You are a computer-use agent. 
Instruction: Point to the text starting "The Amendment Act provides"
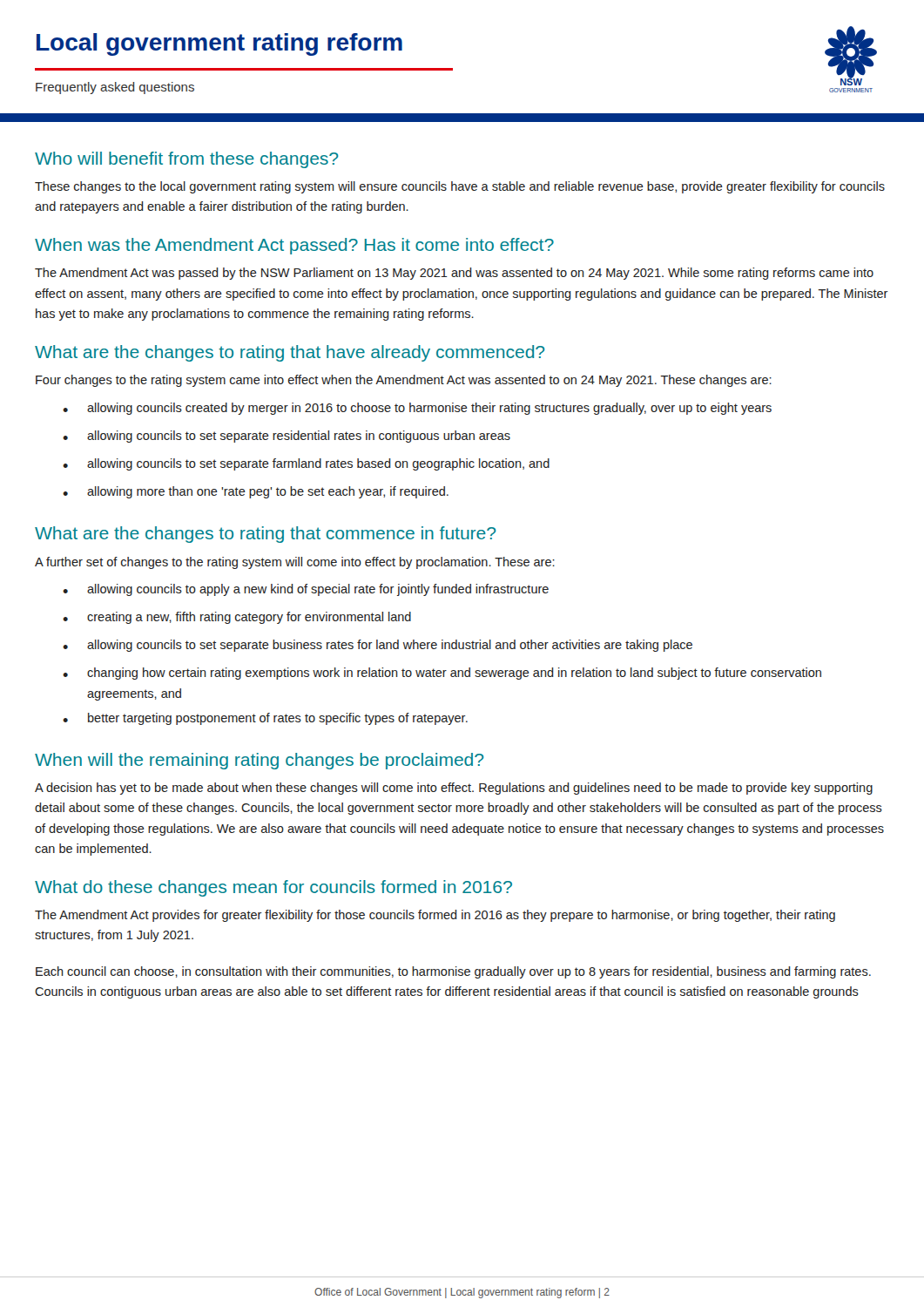coord(435,925)
